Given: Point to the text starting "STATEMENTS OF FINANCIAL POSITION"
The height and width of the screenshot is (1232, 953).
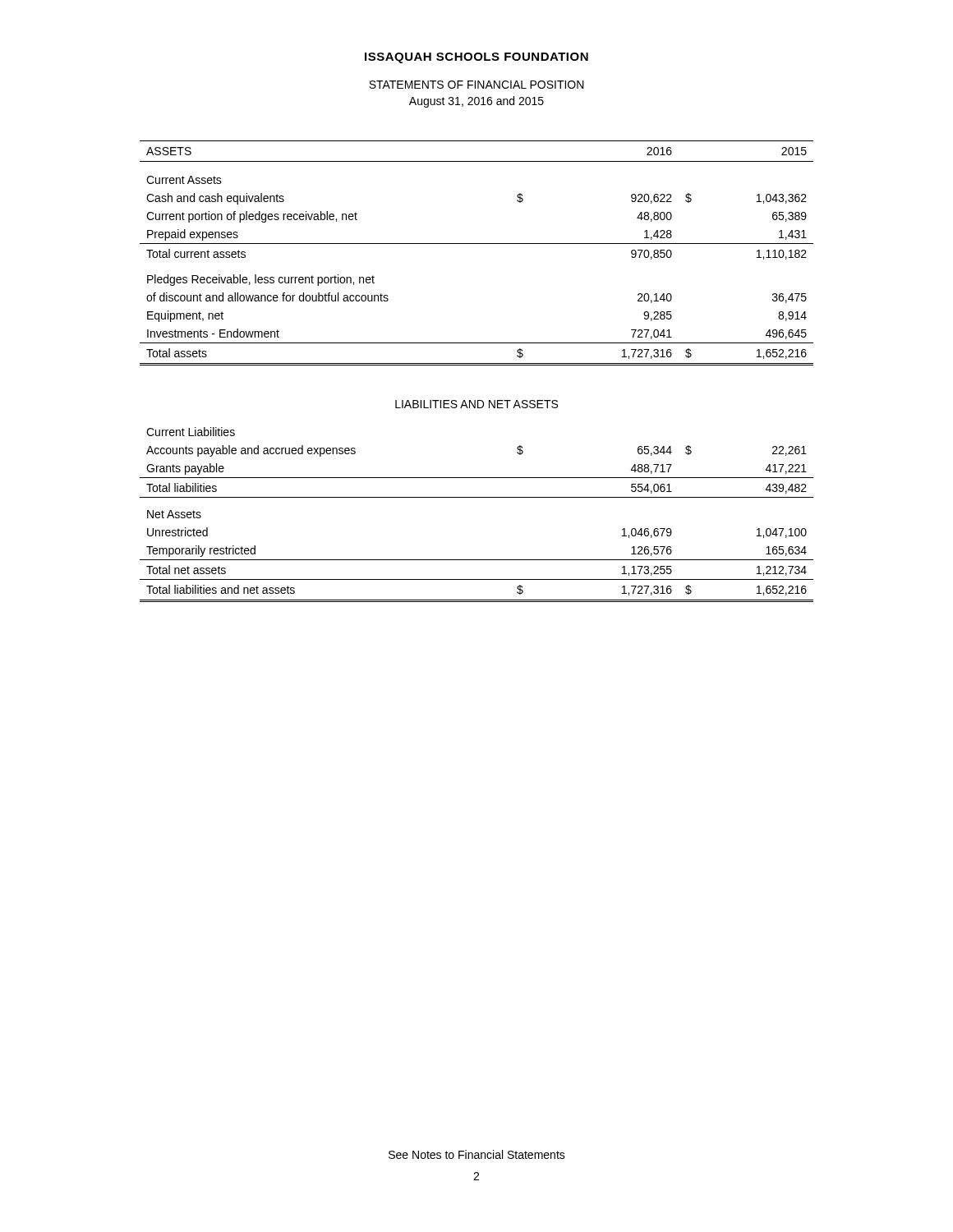Looking at the screenshot, I should [476, 85].
